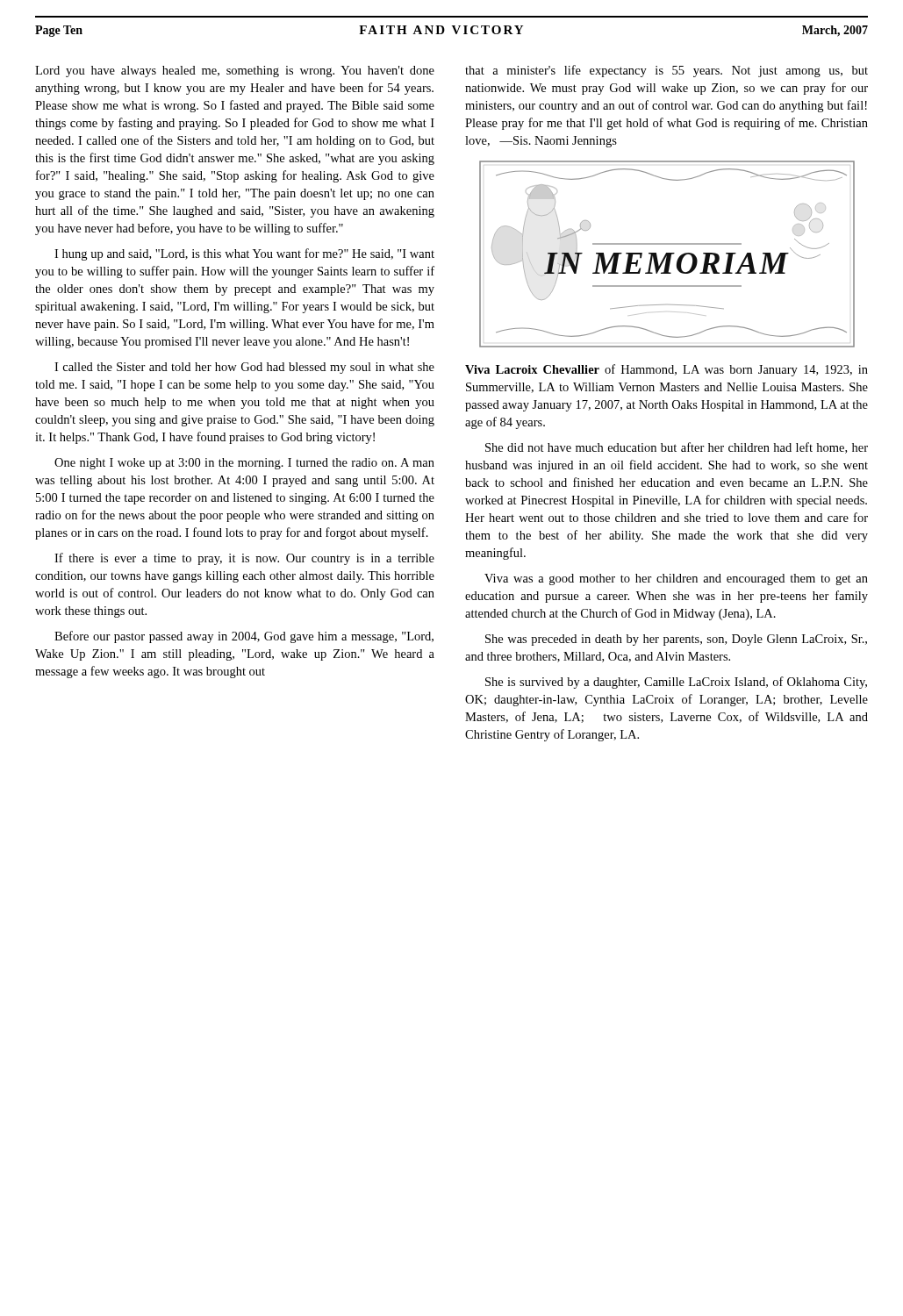903x1316 pixels.
Task: Locate the illustration
Action: click(x=667, y=254)
